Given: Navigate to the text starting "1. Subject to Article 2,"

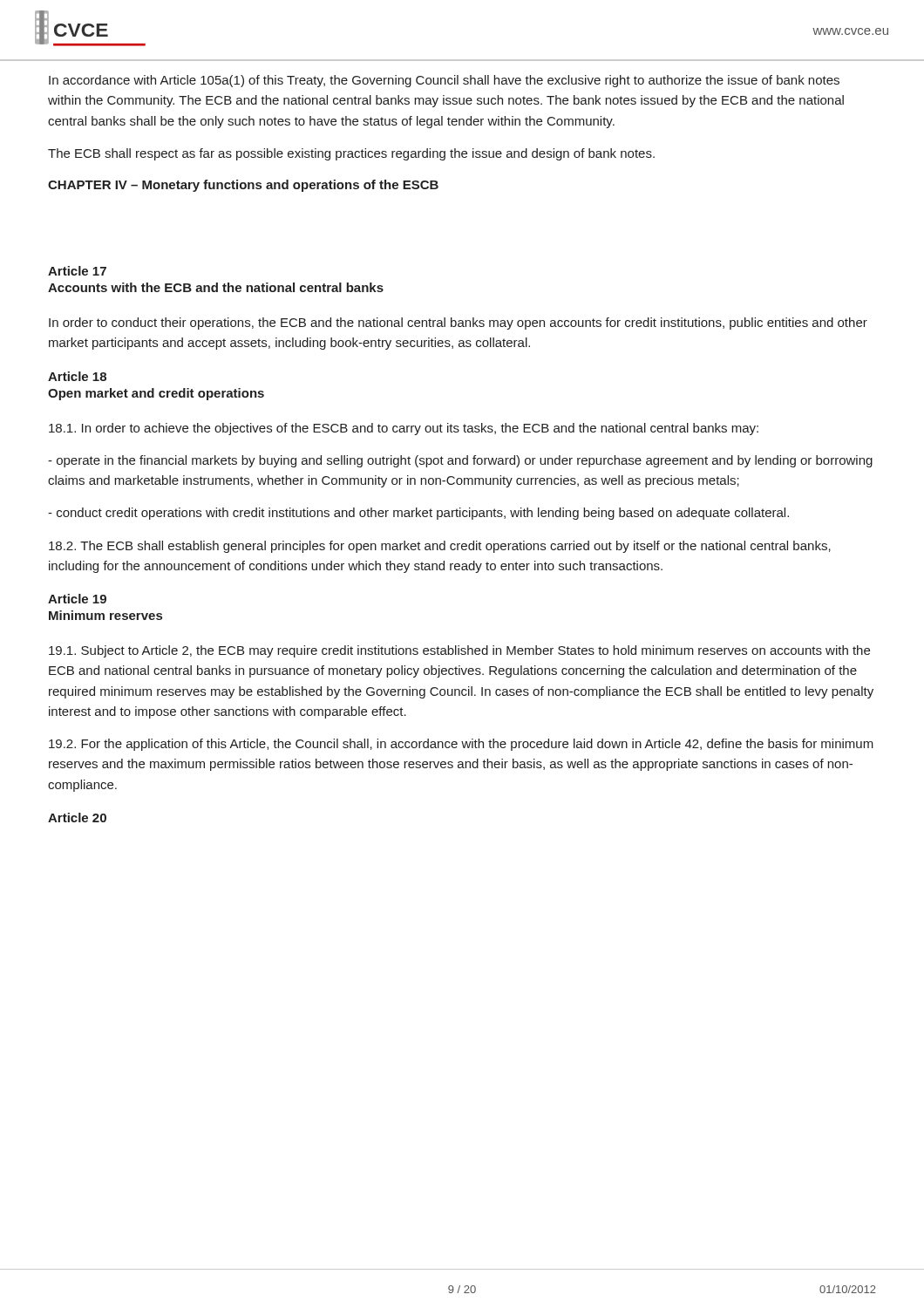Looking at the screenshot, I should [461, 680].
